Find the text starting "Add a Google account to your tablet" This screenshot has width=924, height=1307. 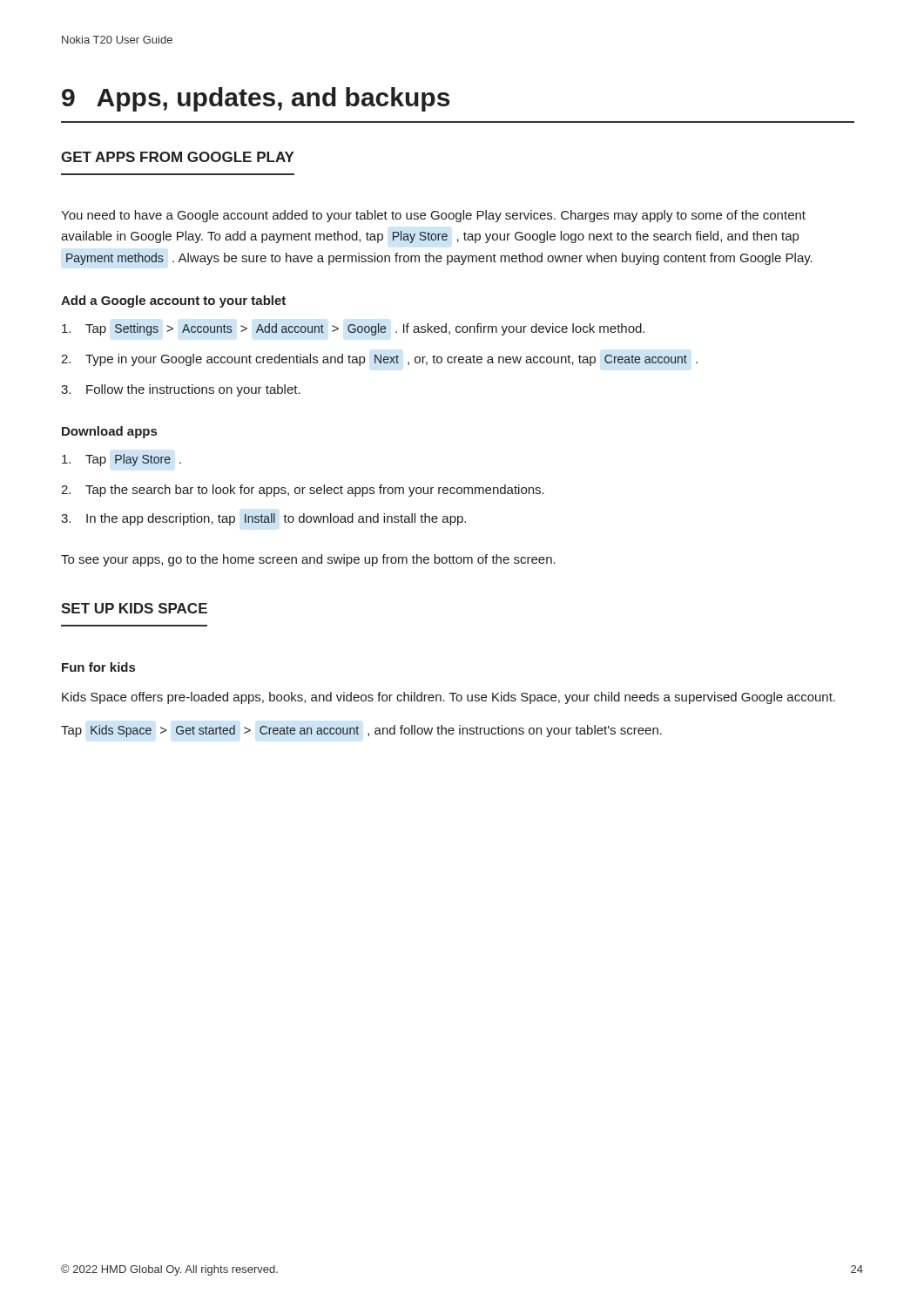173,301
